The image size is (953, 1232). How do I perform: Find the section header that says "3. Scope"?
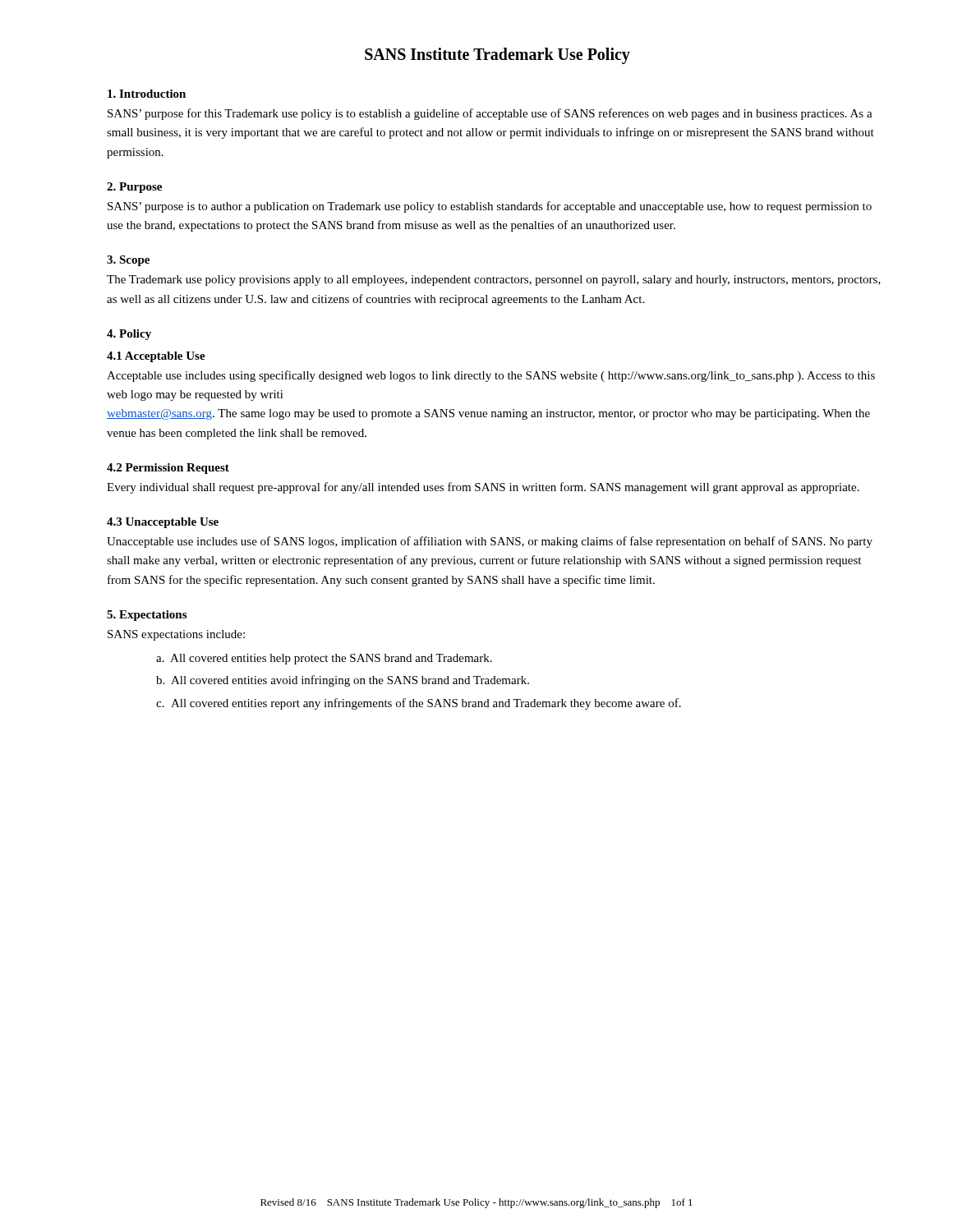[x=128, y=260]
